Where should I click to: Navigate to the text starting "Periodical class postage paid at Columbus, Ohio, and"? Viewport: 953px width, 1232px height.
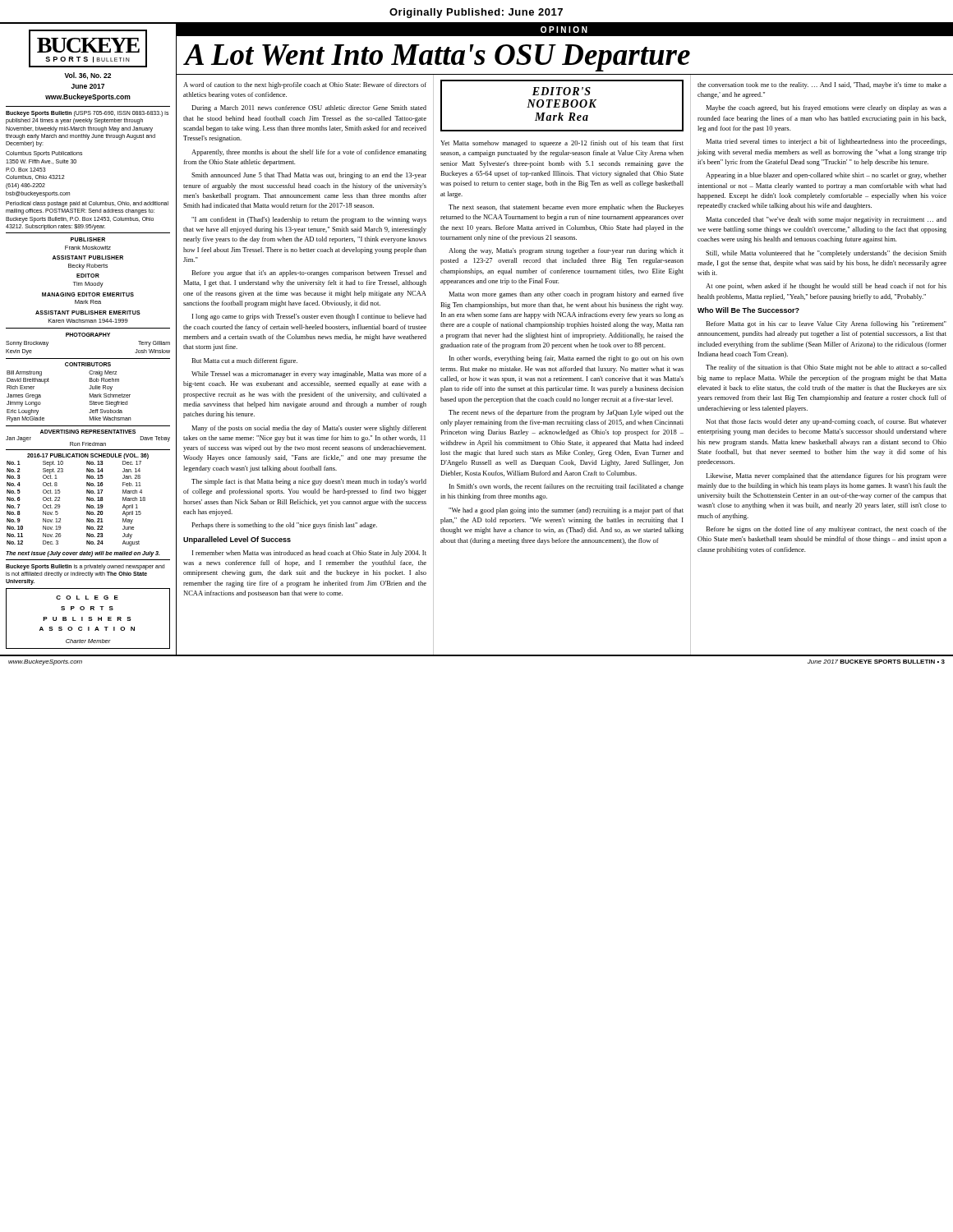[x=87, y=215]
